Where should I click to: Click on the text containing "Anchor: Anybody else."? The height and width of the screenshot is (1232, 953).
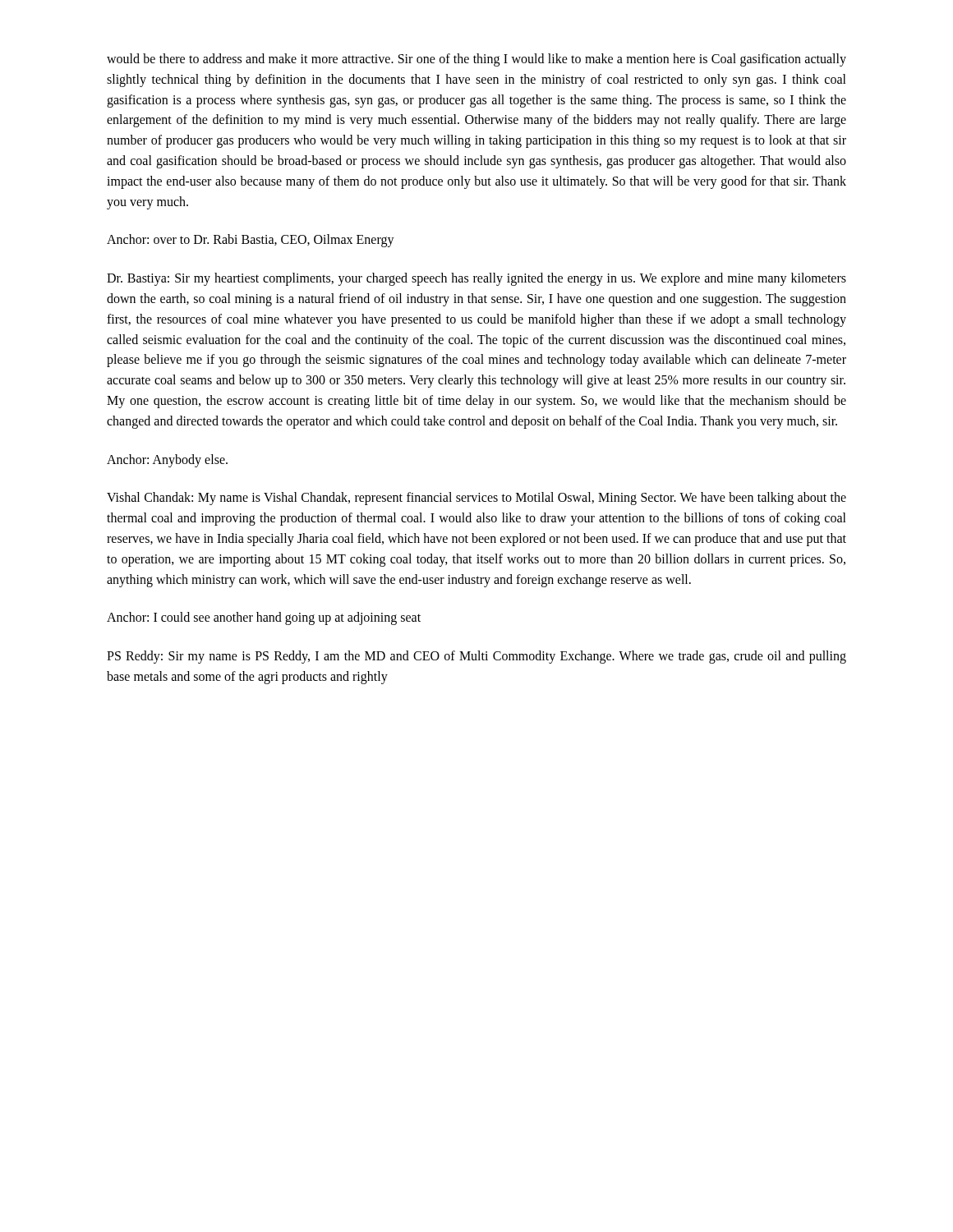[x=168, y=459]
